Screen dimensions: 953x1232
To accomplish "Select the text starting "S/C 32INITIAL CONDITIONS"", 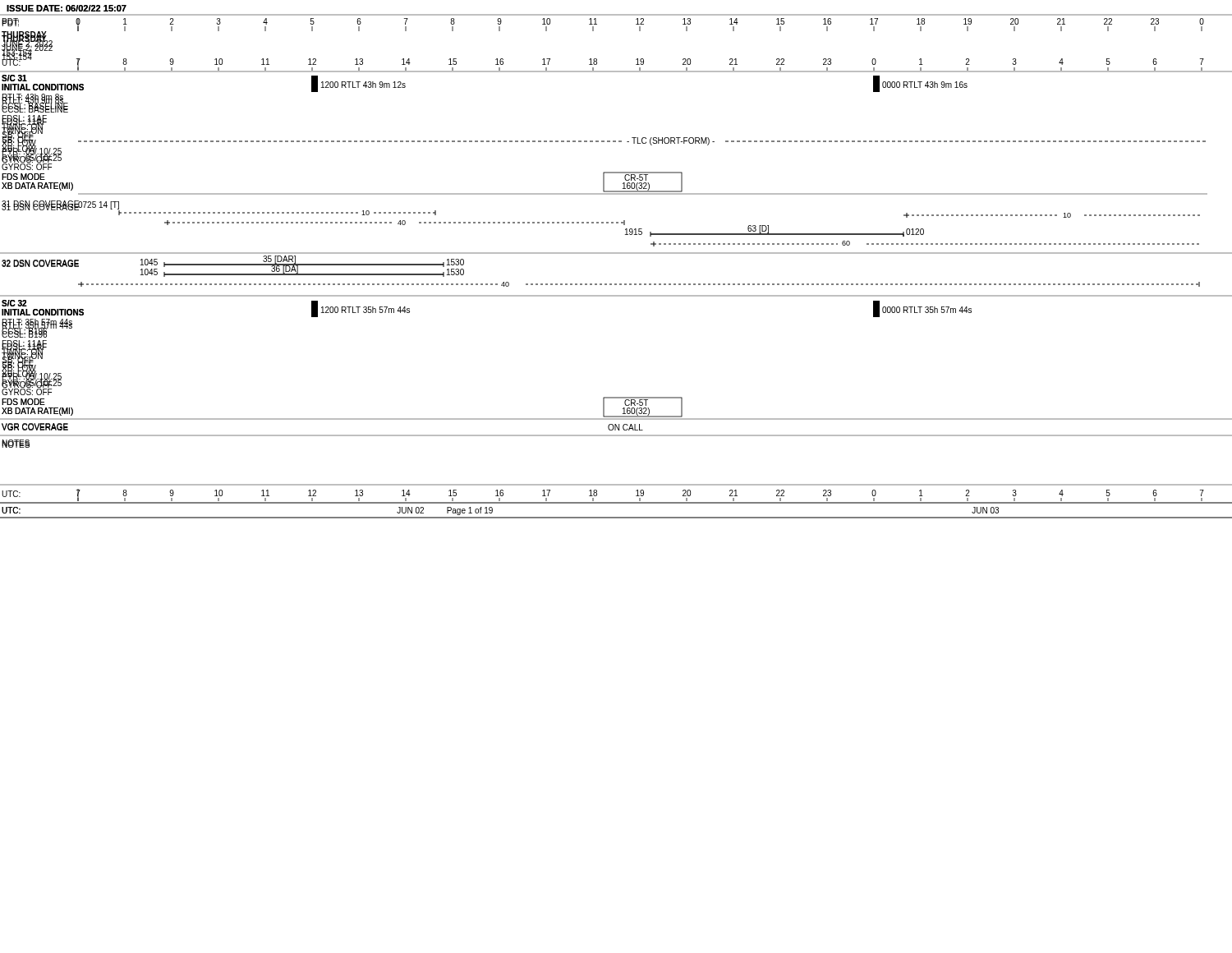I will (43, 308).
